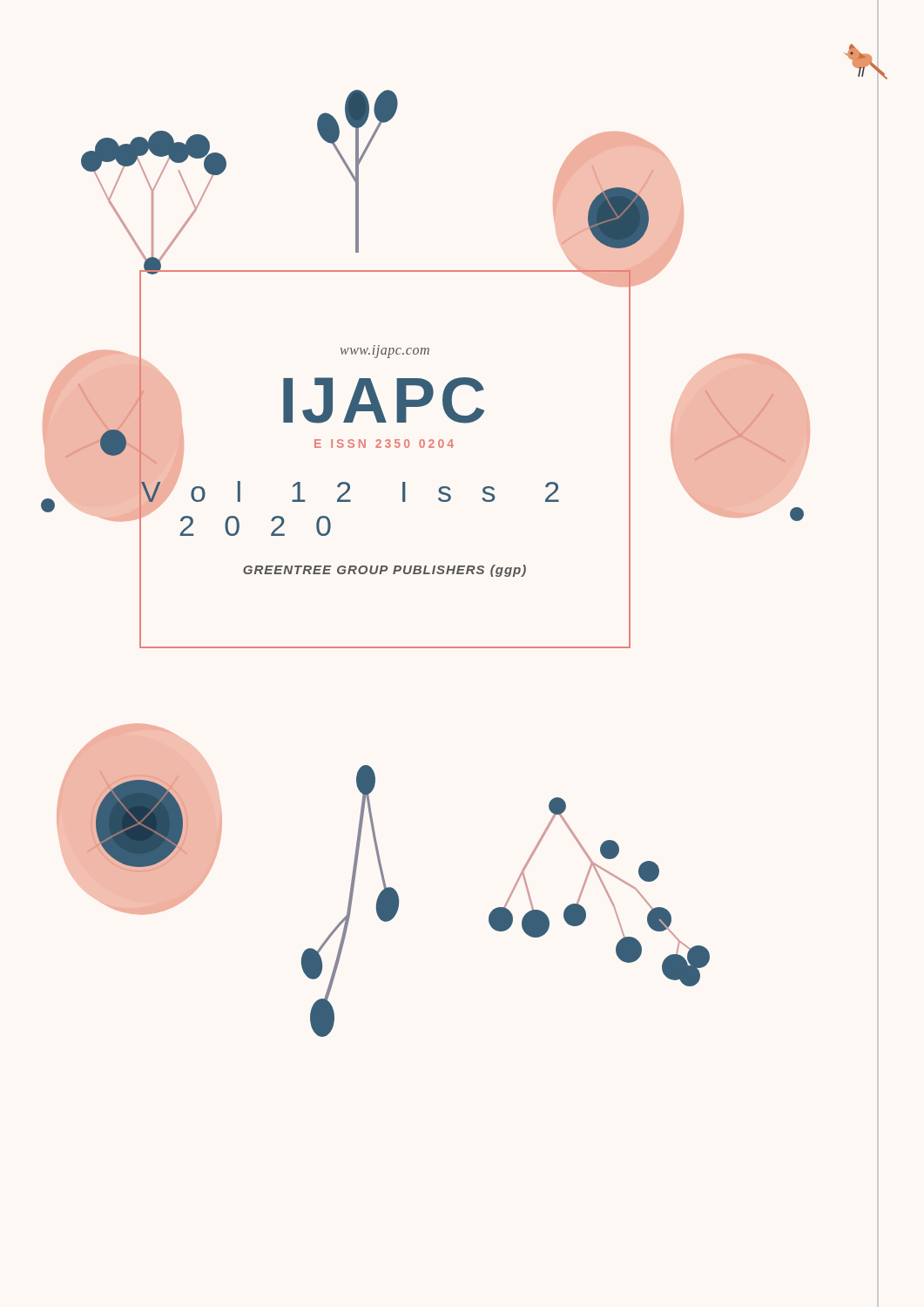Find "E ISSN 2350 0204" on this page

pyautogui.click(x=385, y=443)
